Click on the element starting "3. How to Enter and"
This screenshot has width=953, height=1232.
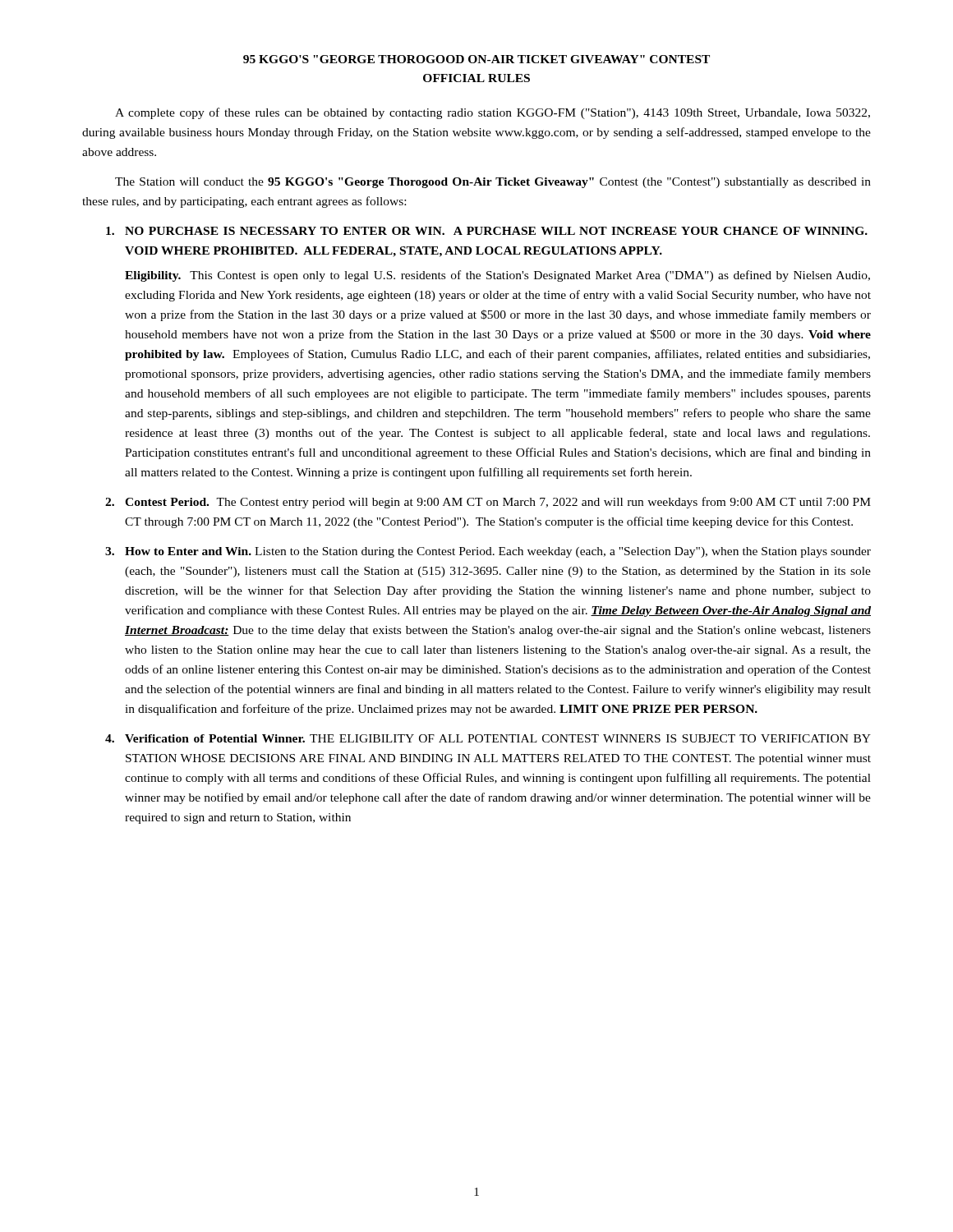point(488,630)
